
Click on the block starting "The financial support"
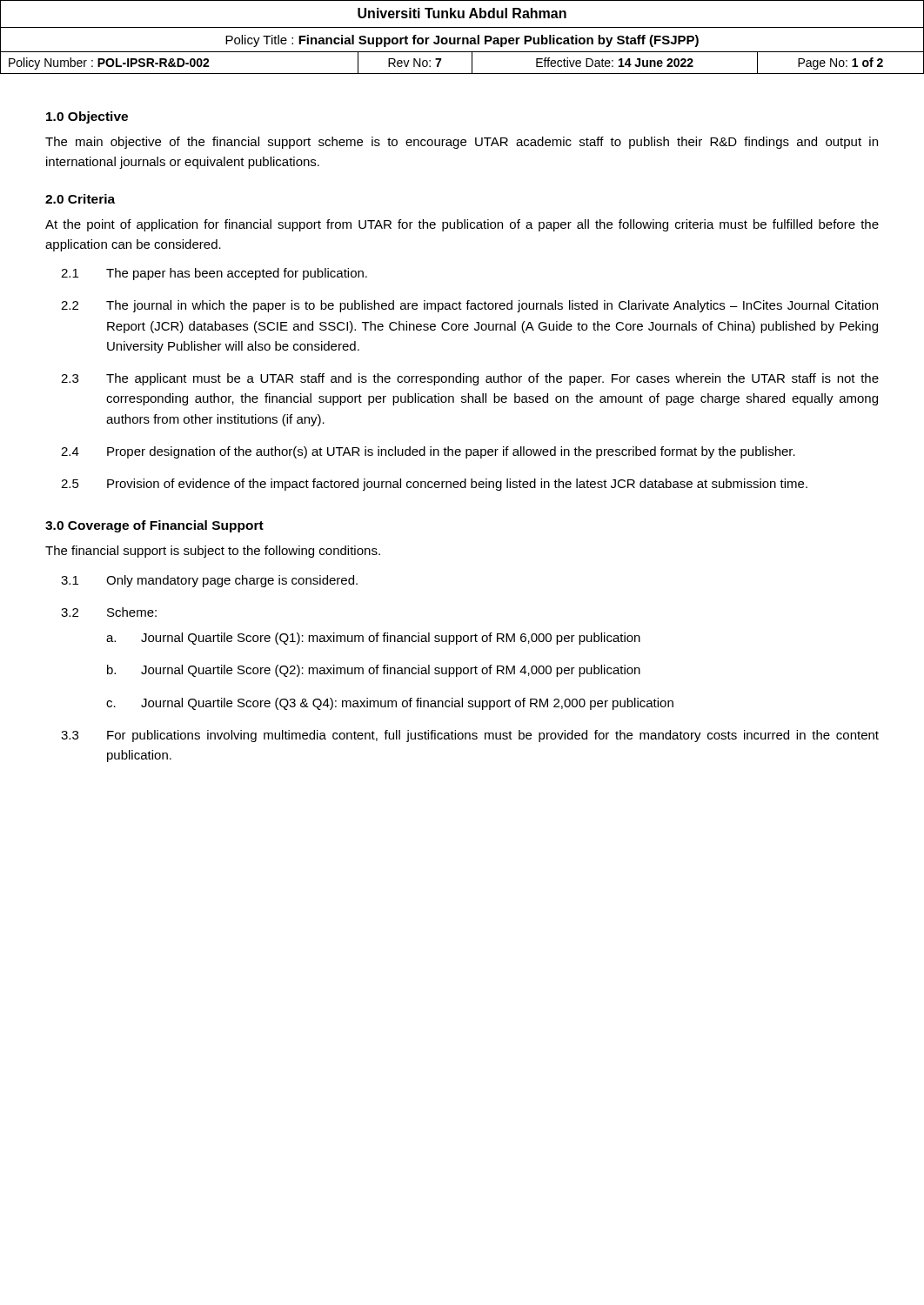pyautogui.click(x=213, y=551)
